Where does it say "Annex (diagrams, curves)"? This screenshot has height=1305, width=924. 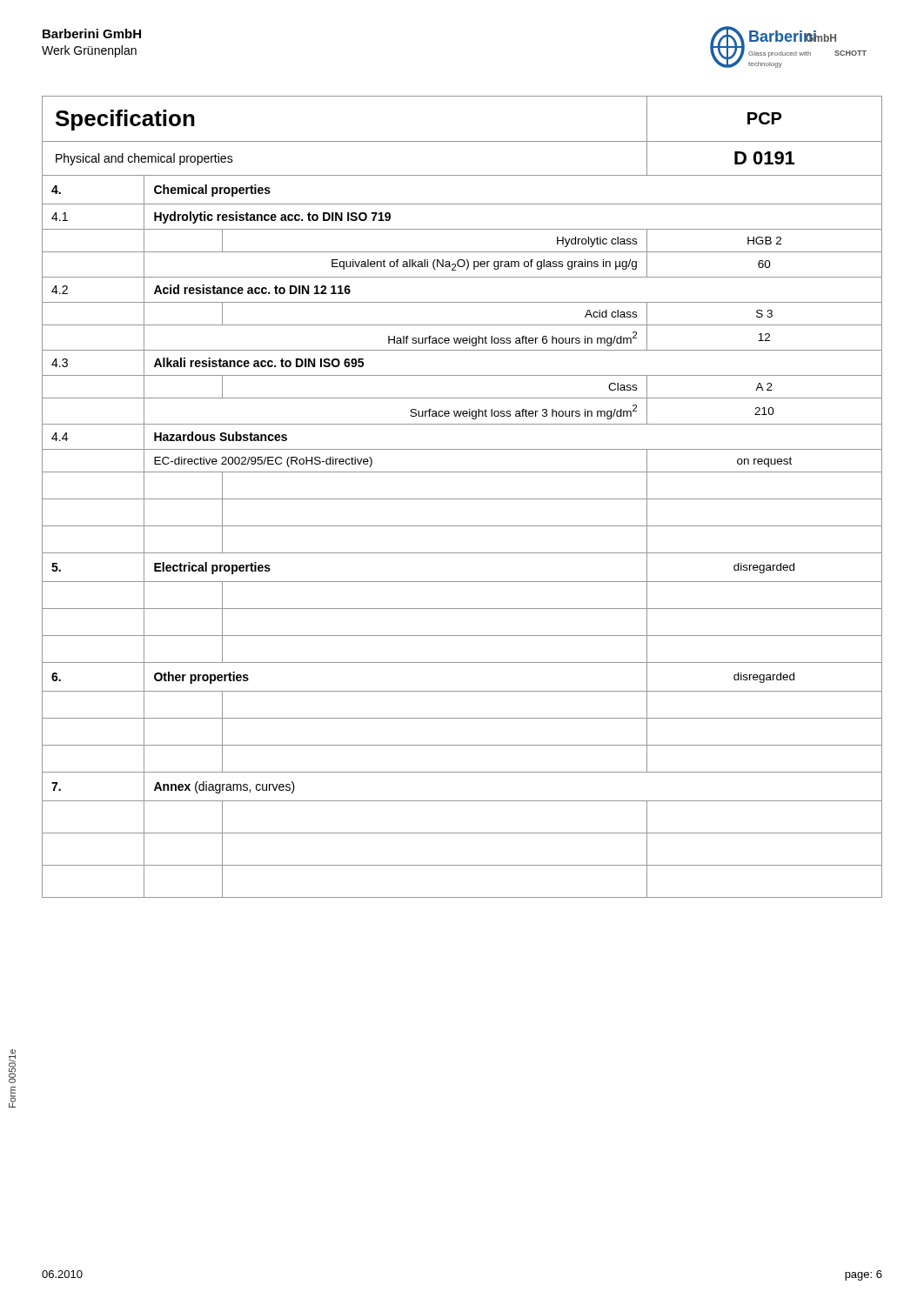point(224,786)
